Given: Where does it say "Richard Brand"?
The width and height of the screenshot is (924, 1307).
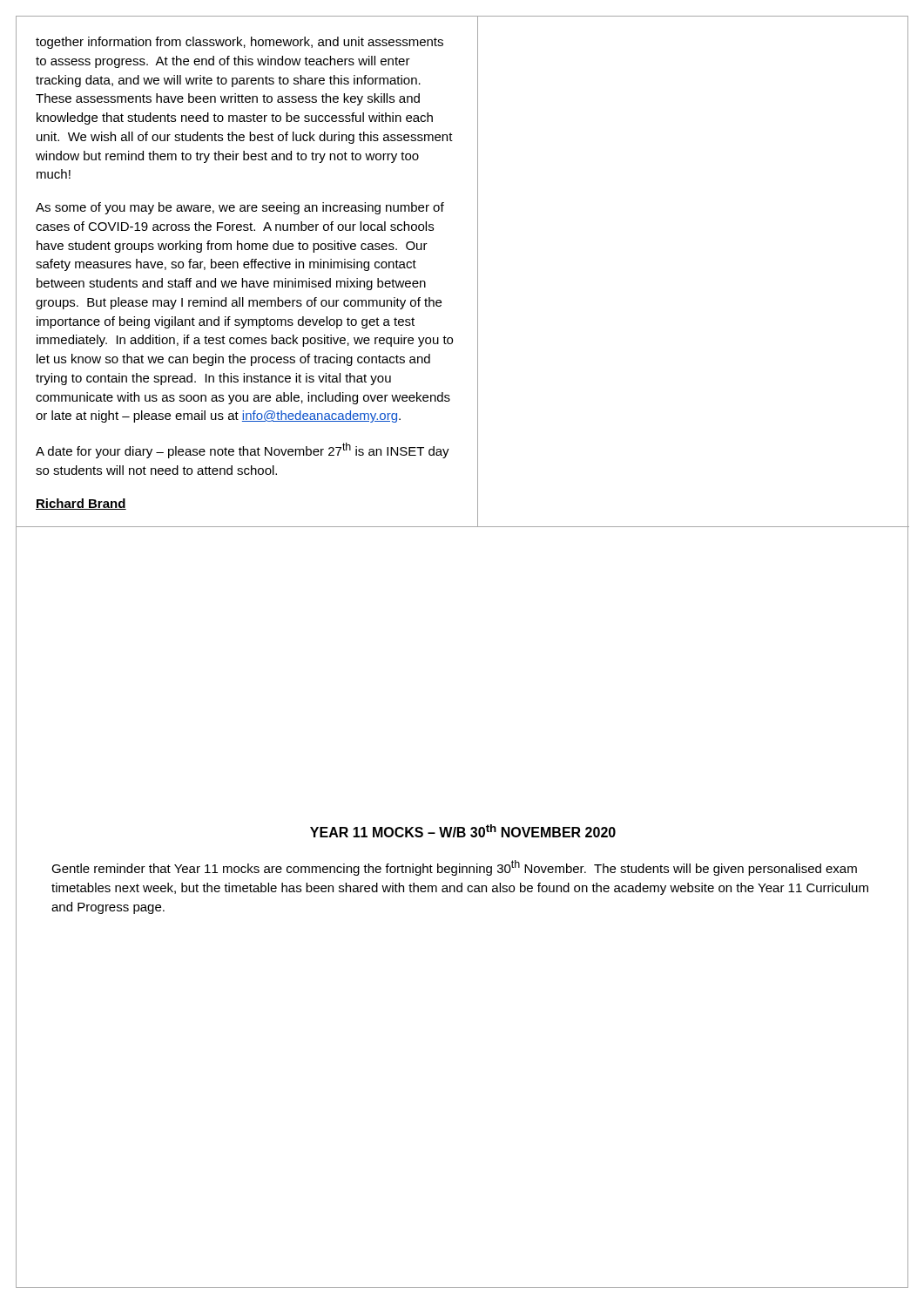Looking at the screenshot, I should [81, 503].
